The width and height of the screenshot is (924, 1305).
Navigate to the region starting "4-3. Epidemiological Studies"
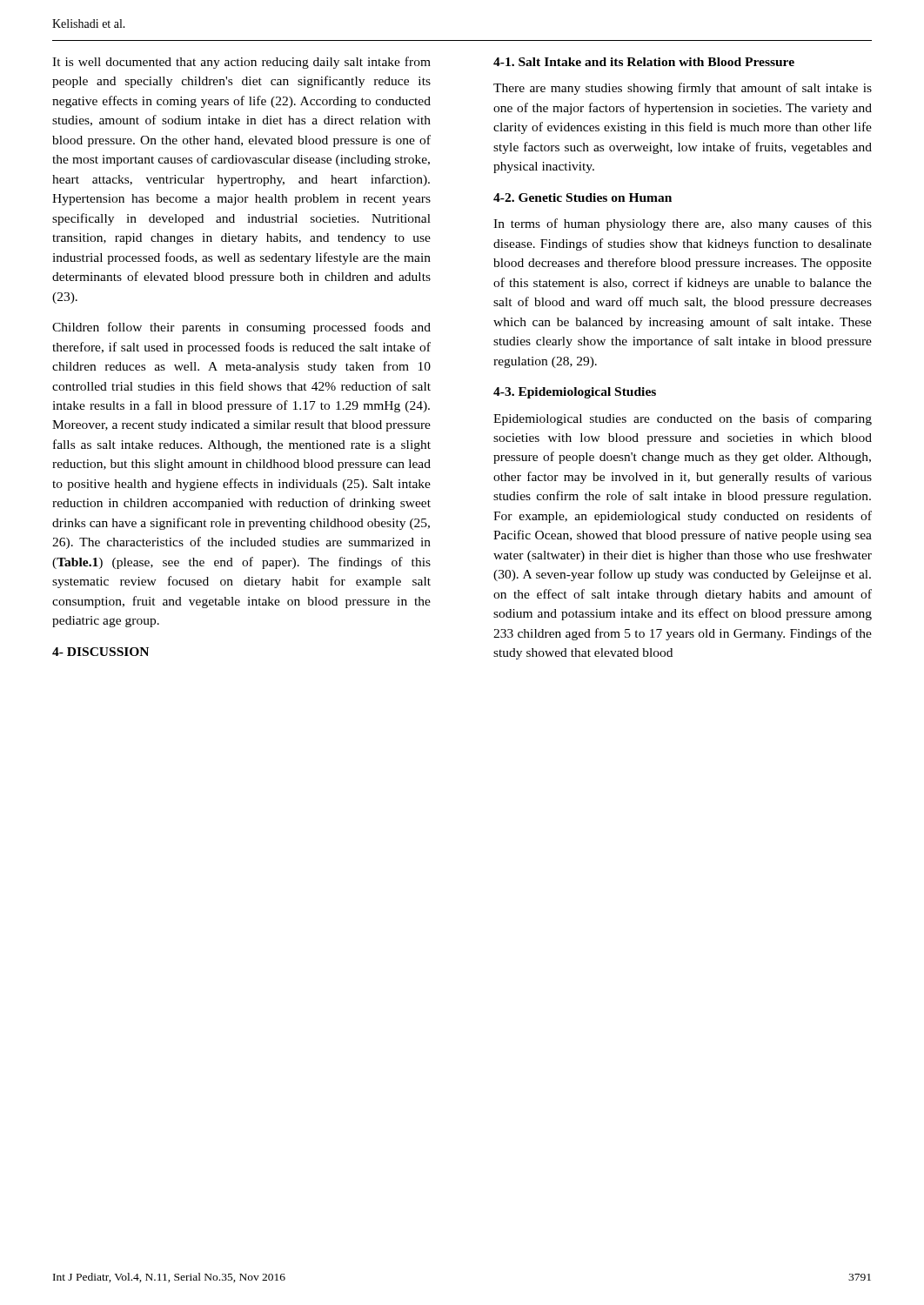[575, 391]
